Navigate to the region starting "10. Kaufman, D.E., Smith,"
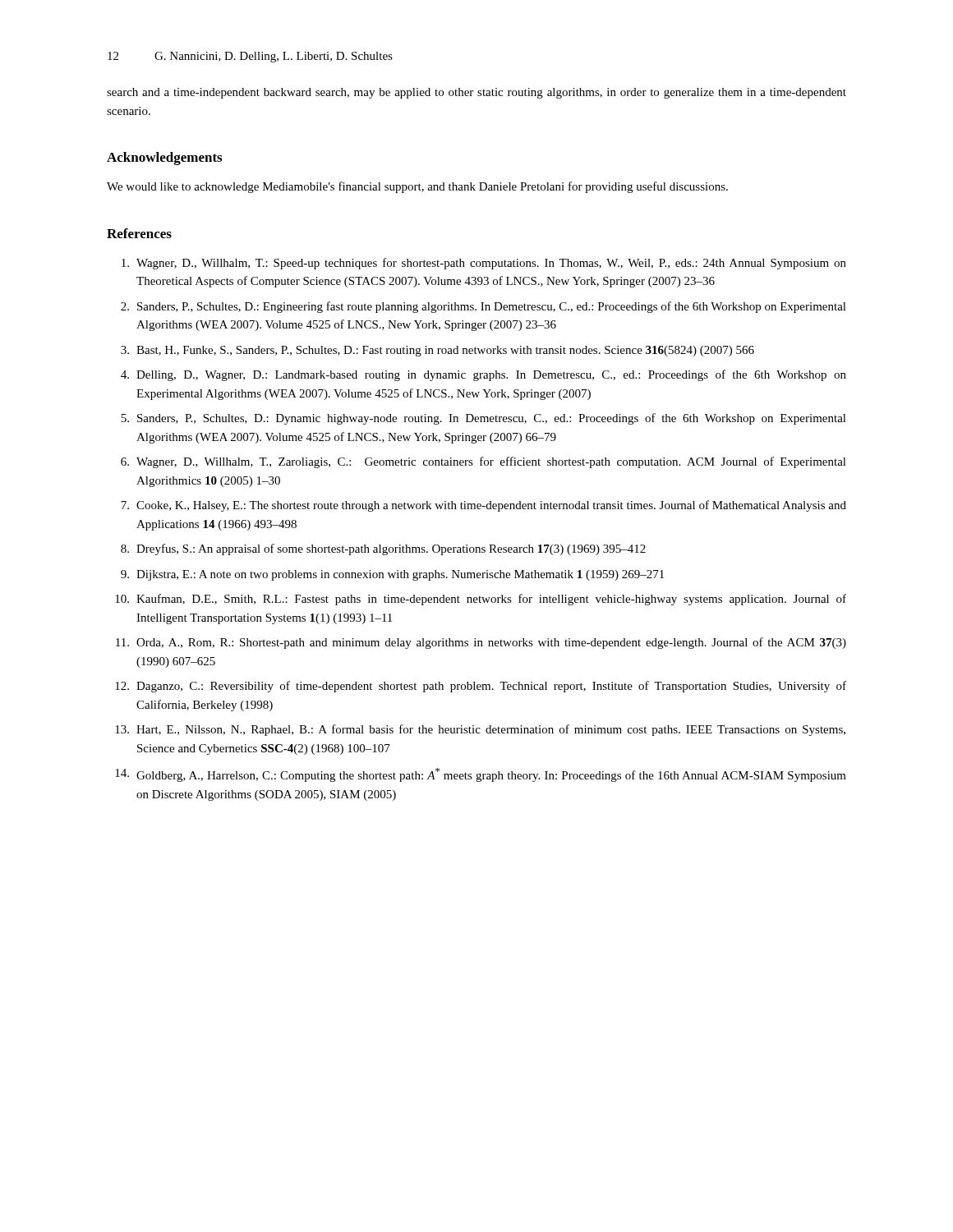Screen dimensions: 1232x953 coord(476,608)
